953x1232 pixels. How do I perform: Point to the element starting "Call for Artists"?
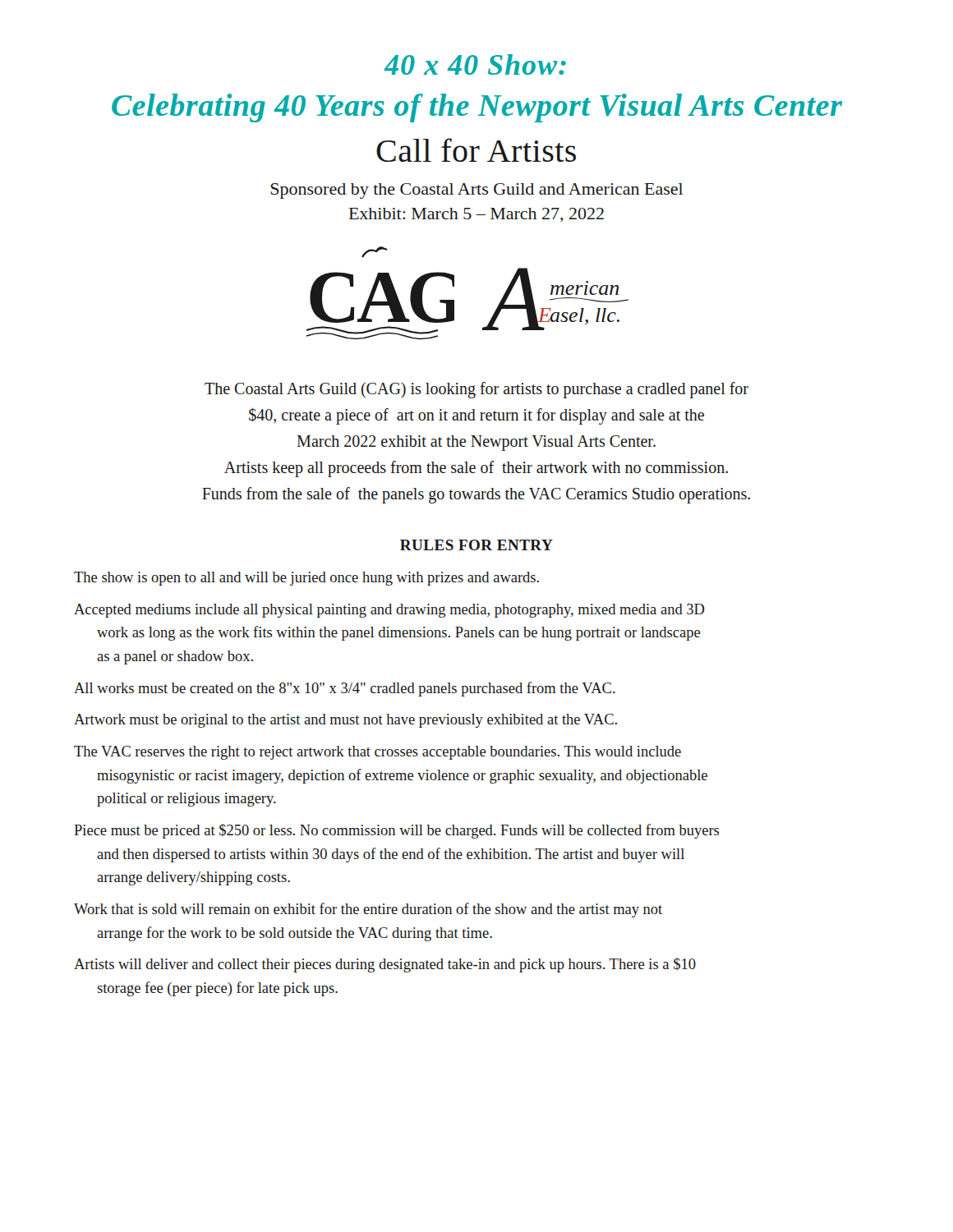pos(476,151)
